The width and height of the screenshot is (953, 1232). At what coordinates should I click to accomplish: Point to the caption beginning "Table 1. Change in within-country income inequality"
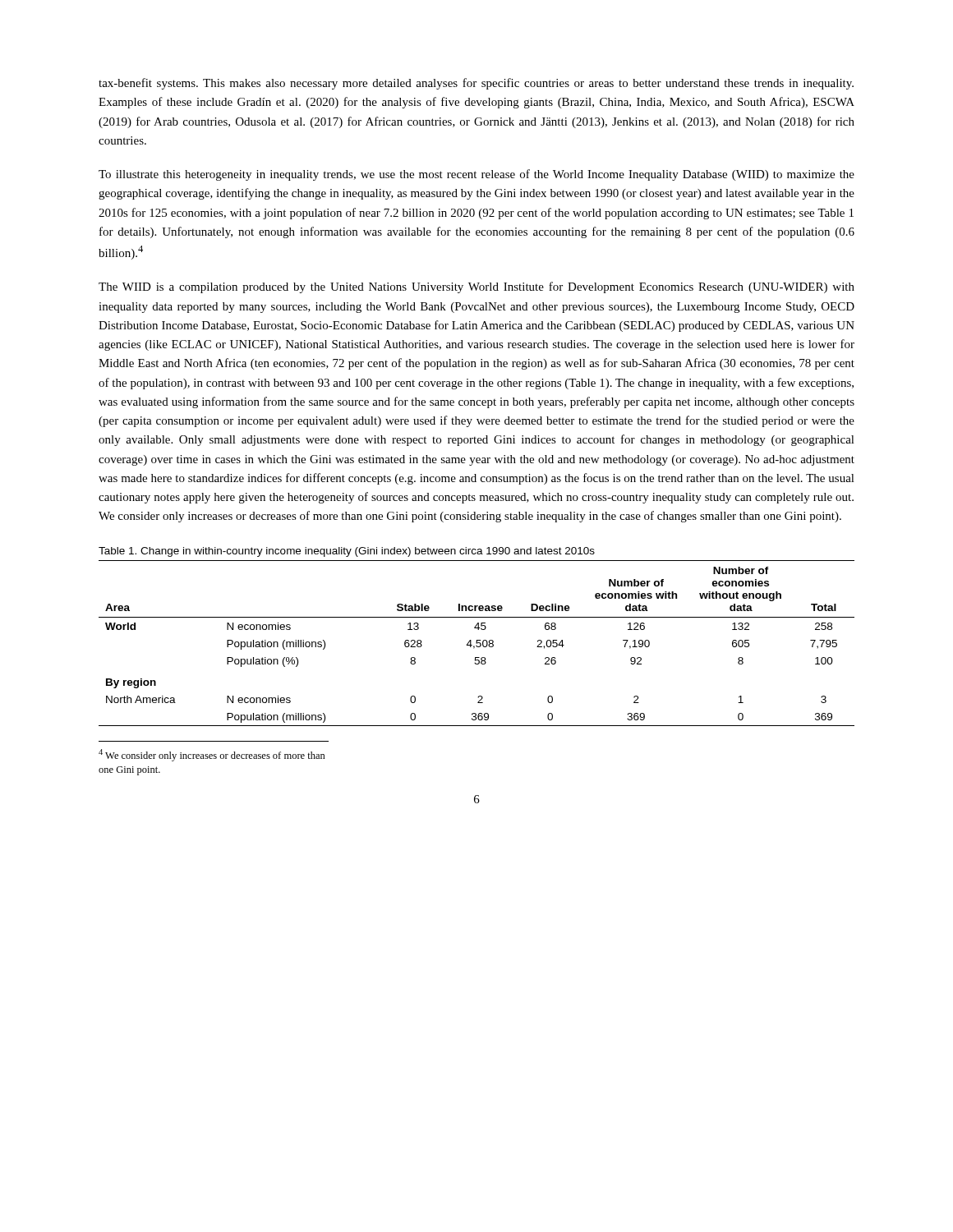point(347,550)
